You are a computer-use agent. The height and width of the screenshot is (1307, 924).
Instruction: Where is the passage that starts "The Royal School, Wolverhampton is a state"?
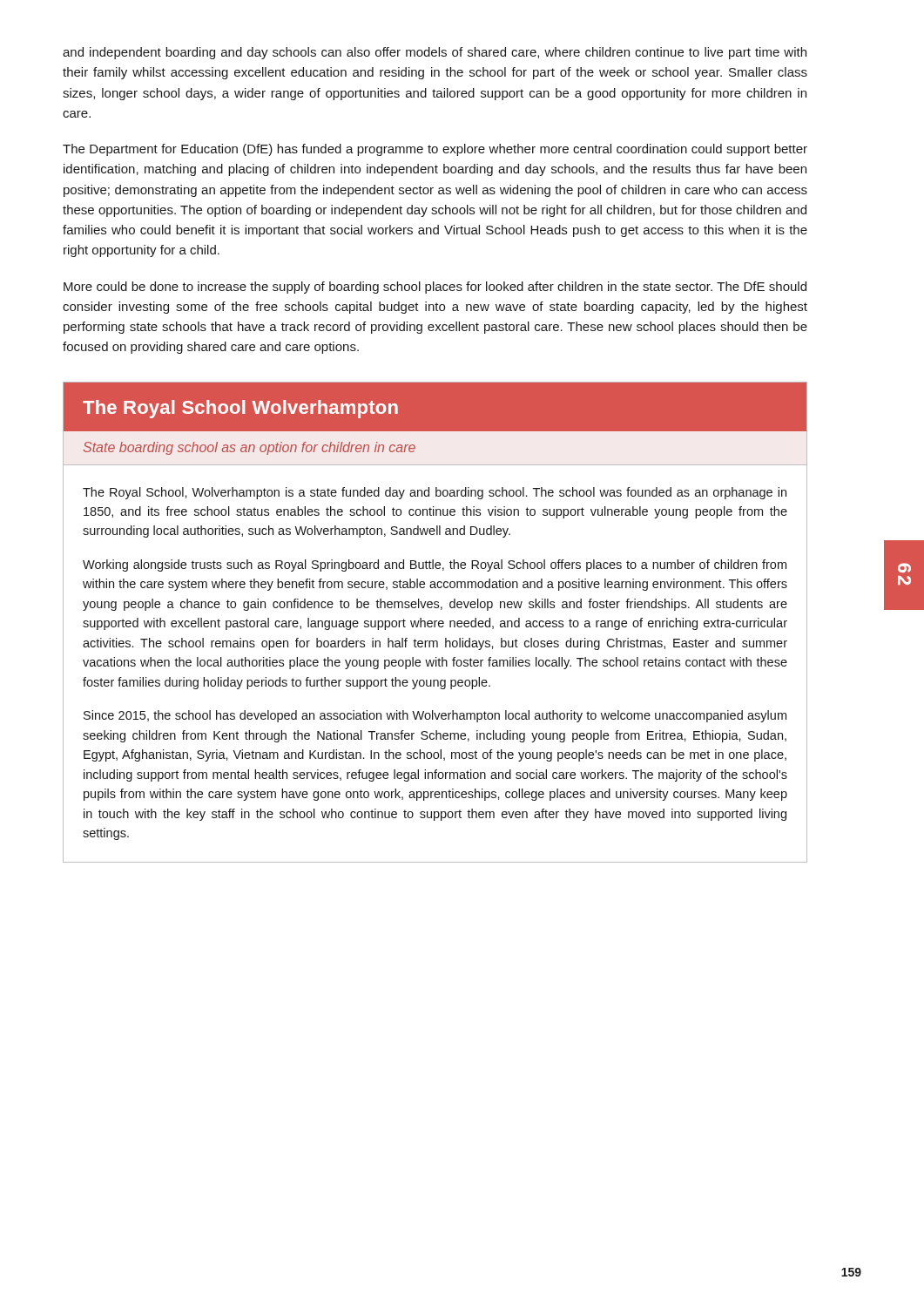pyautogui.click(x=435, y=511)
